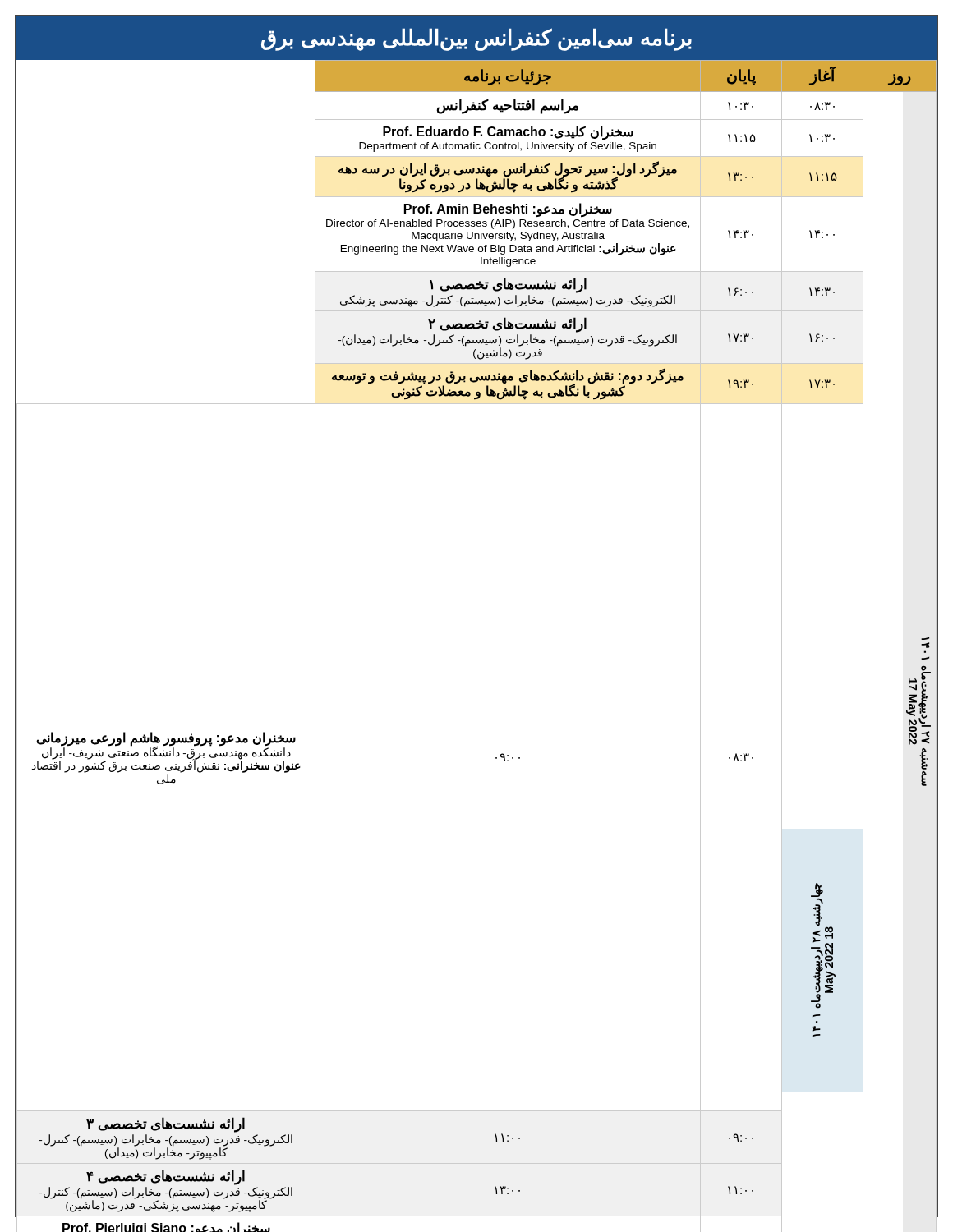The image size is (953, 1232).
Task: Locate the text block starting "میزگرد دوم: نقش"
Action: (x=508, y=384)
